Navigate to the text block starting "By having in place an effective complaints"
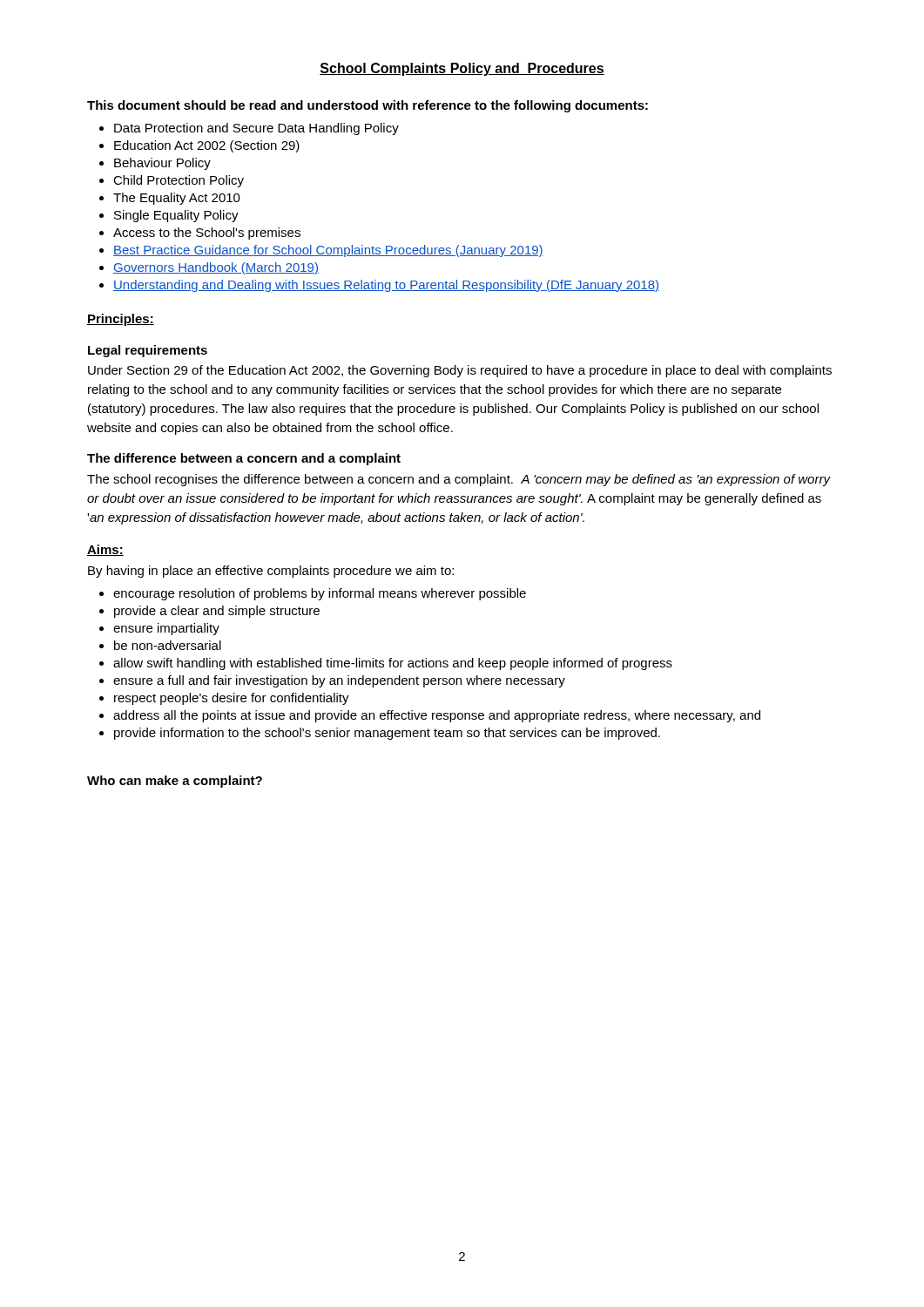924x1307 pixels. pos(462,571)
